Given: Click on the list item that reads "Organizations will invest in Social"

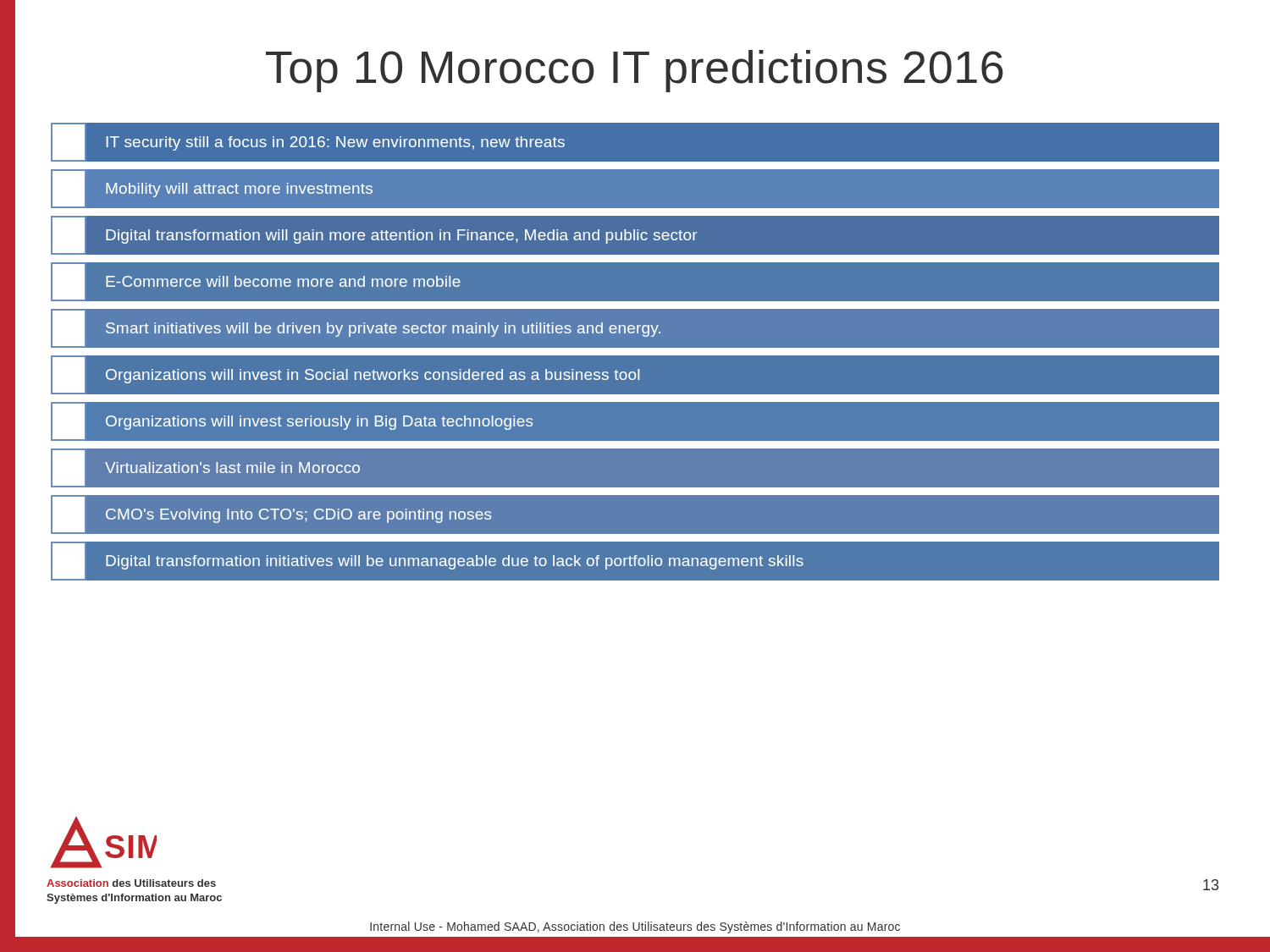Looking at the screenshot, I should [x=635, y=375].
